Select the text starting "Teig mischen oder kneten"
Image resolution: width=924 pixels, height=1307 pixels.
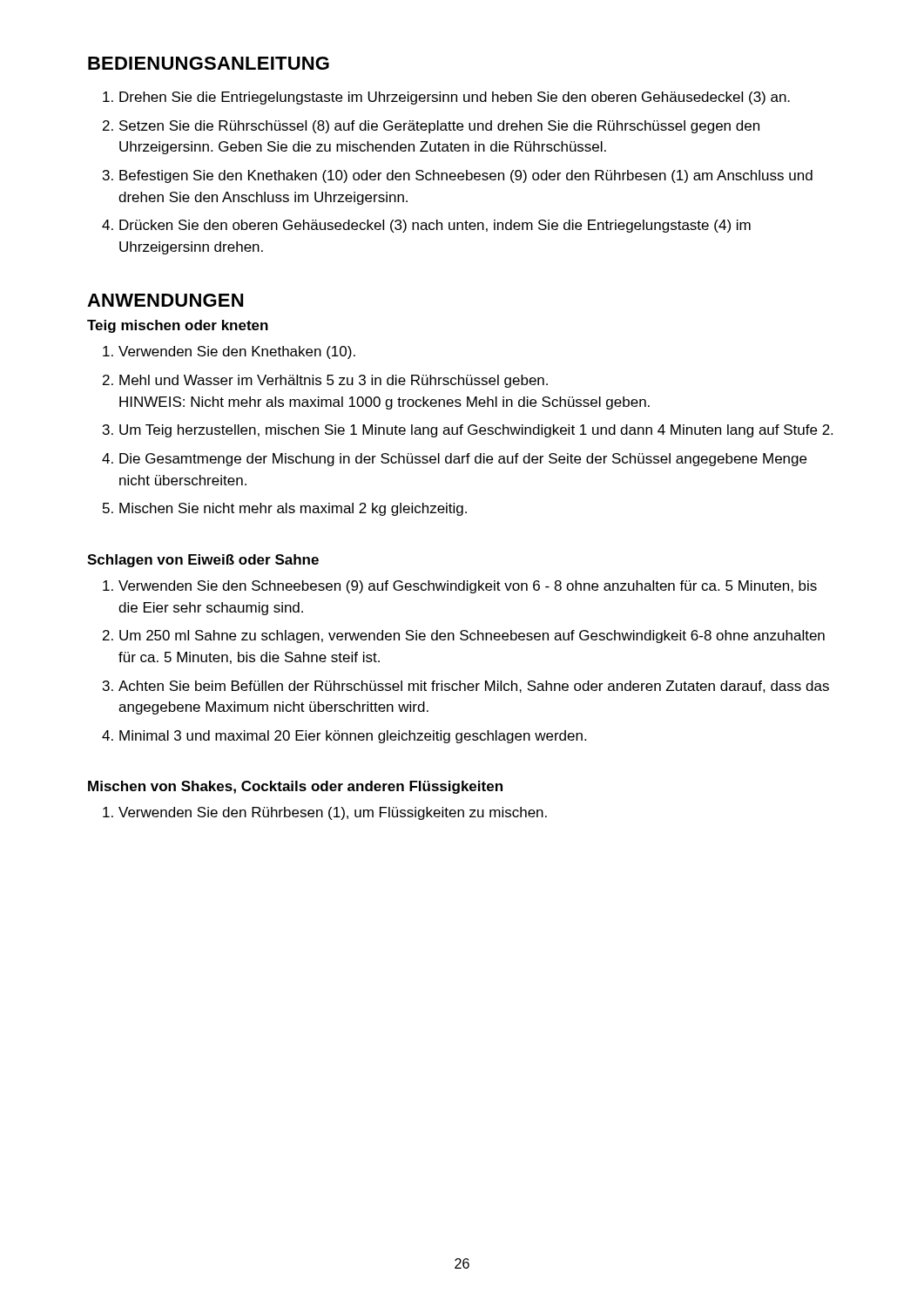pos(178,326)
